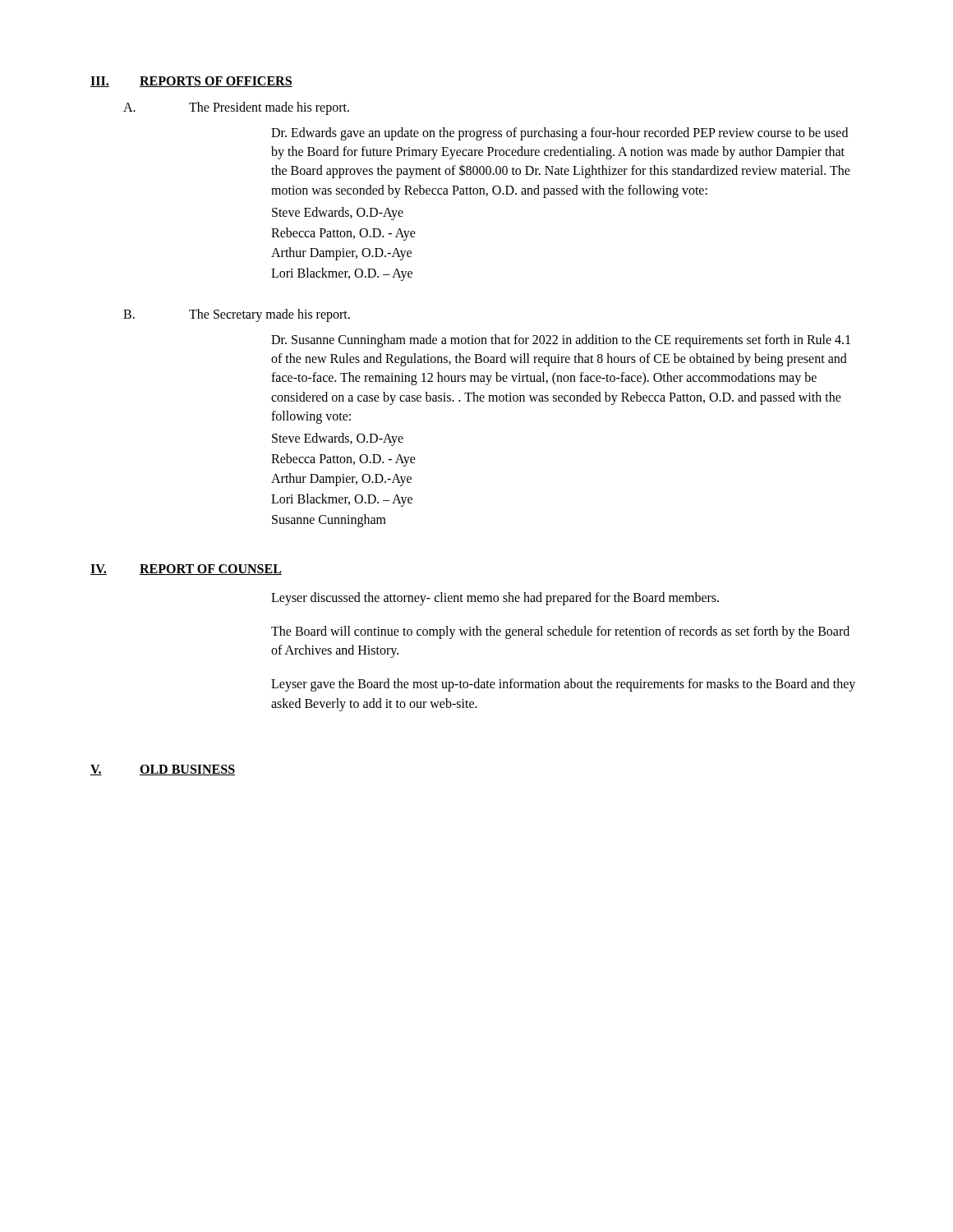The height and width of the screenshot is (1232, 953).
Task: Locate the text "The Secretary made his report."
Action: point(270,314)
